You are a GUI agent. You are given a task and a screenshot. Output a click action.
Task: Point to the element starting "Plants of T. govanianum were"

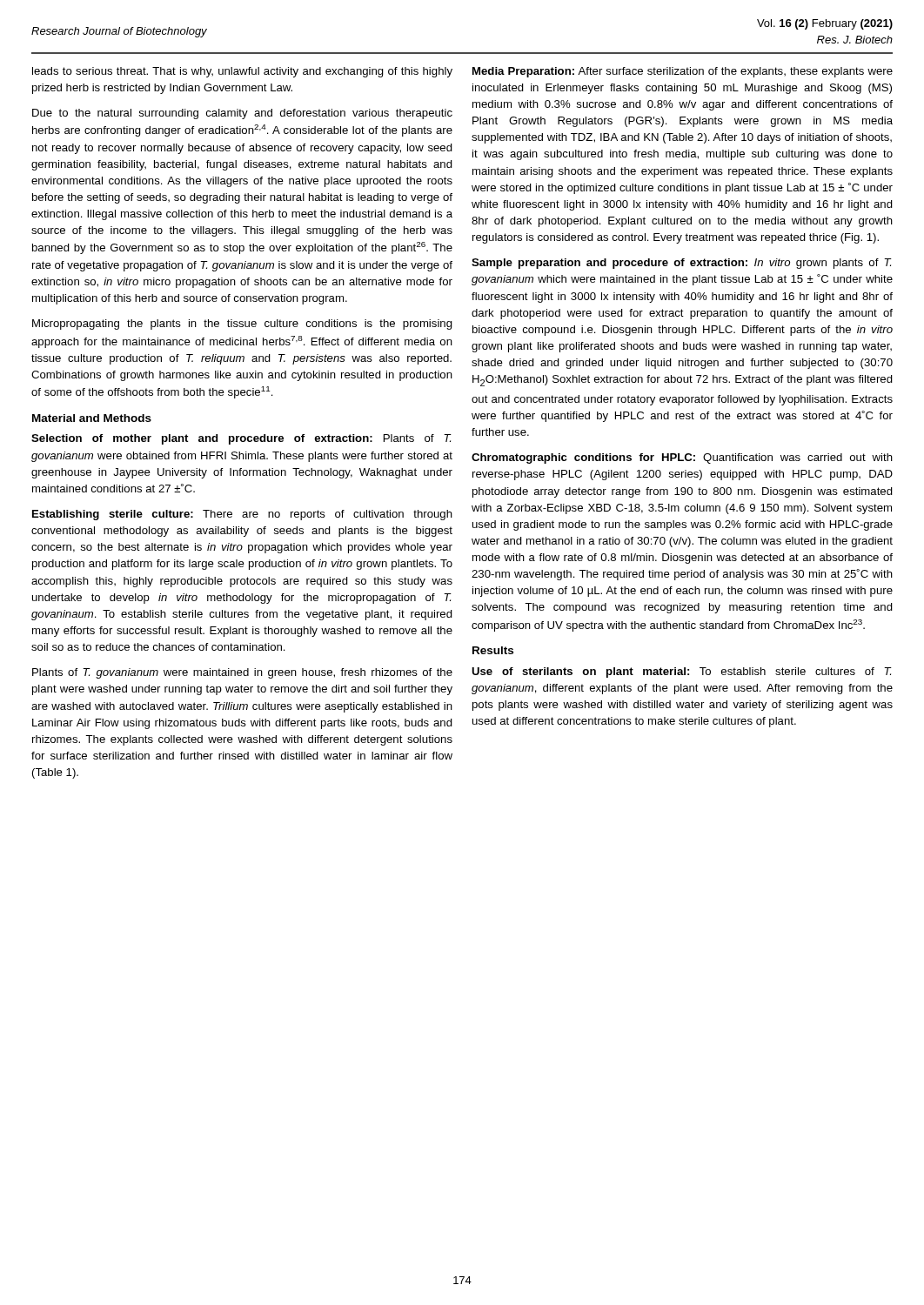[242, 722]
